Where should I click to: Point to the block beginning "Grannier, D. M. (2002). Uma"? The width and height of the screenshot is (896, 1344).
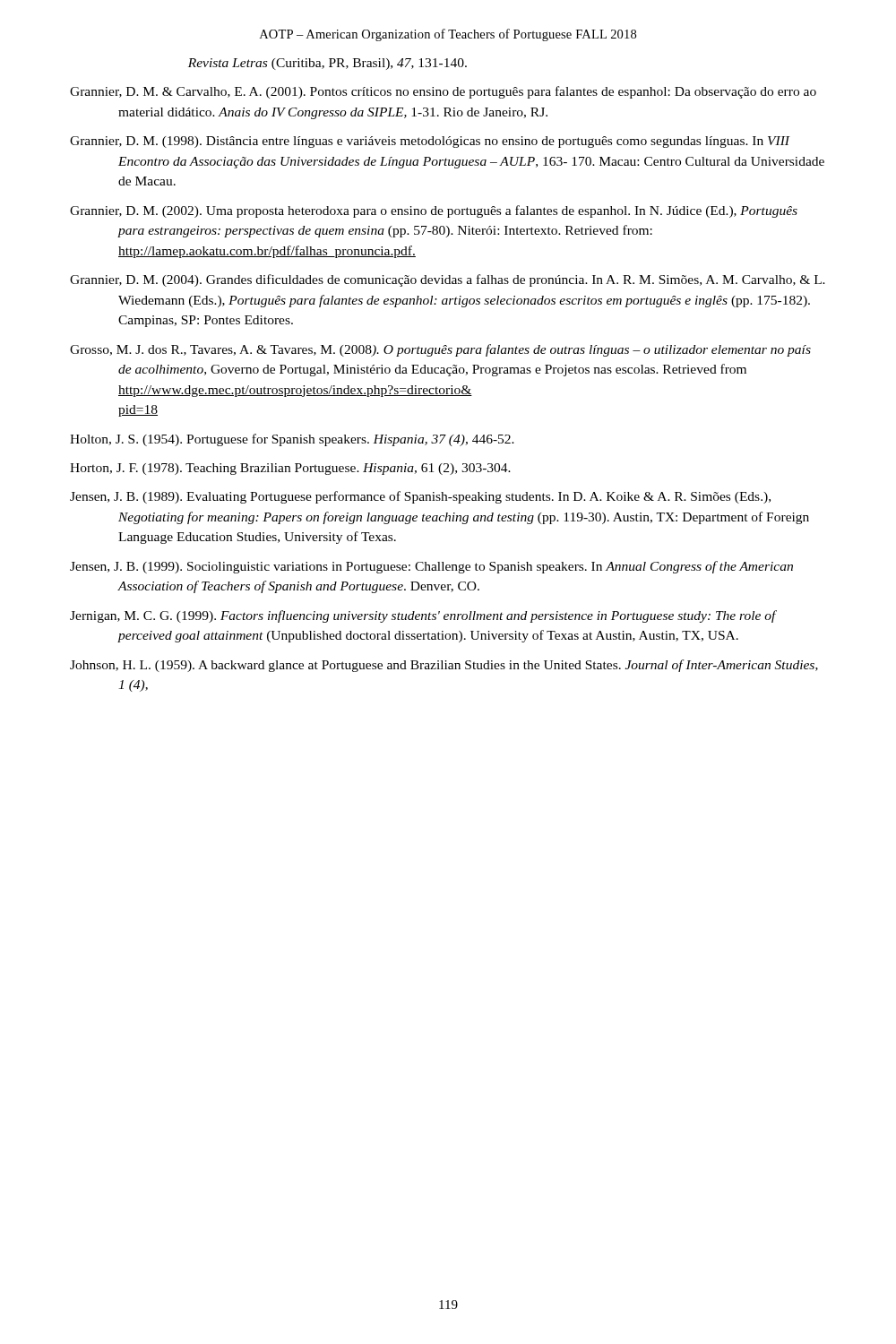coord(434,230)
